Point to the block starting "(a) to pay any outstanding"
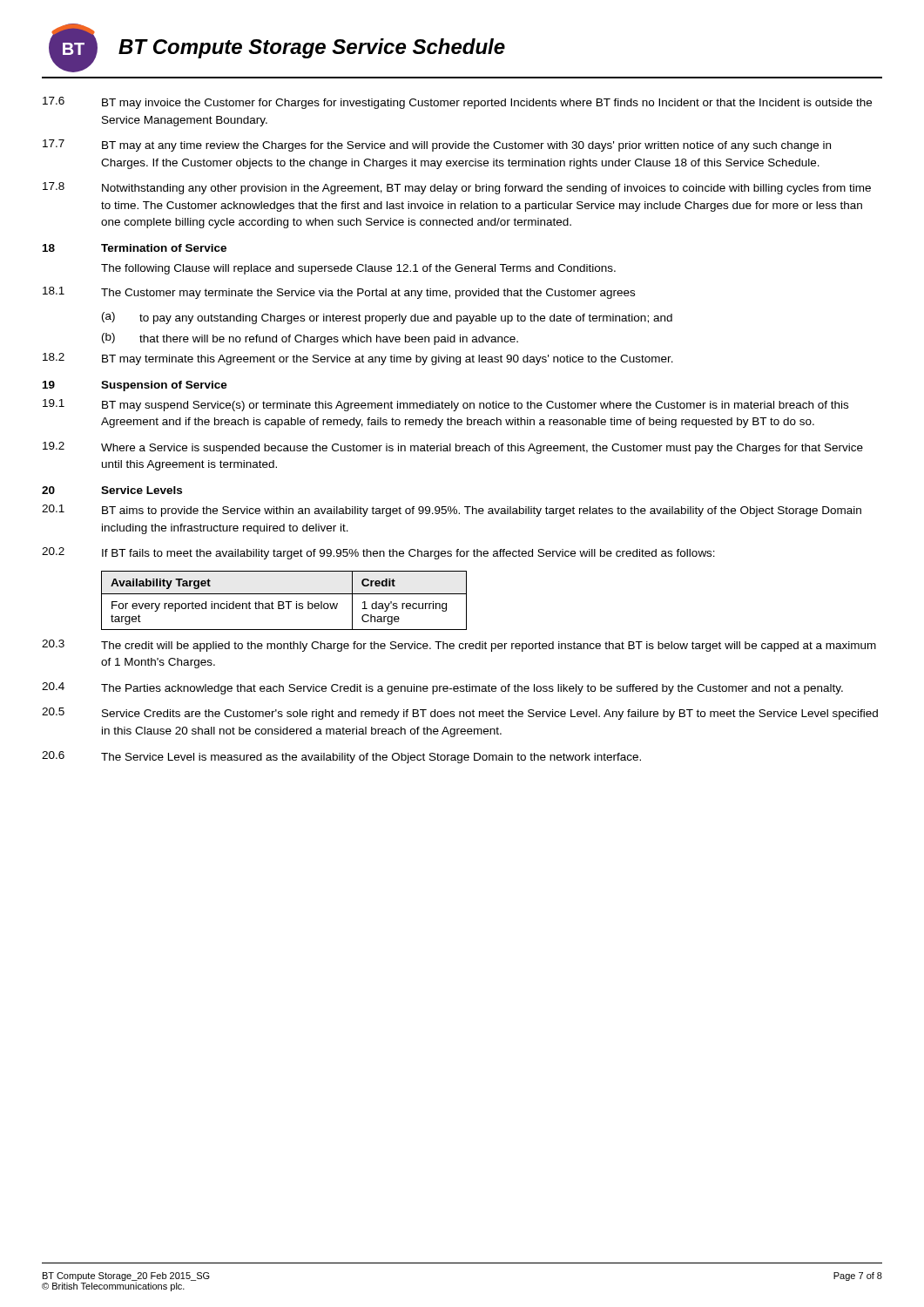This screenshot has height=1307, width=924. [x=492, y=318]
